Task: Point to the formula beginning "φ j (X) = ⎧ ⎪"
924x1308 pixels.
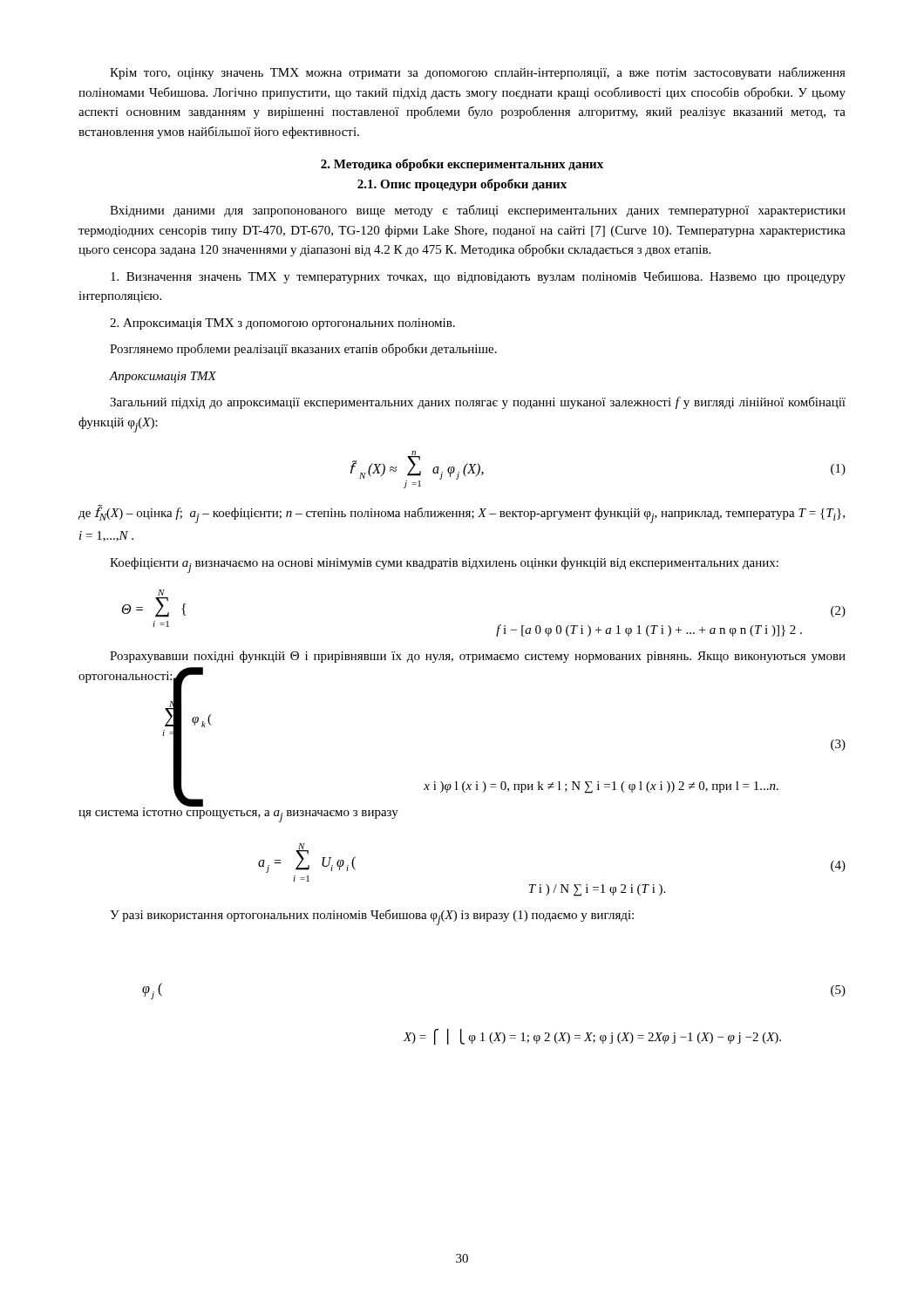Action: (153, 992)
